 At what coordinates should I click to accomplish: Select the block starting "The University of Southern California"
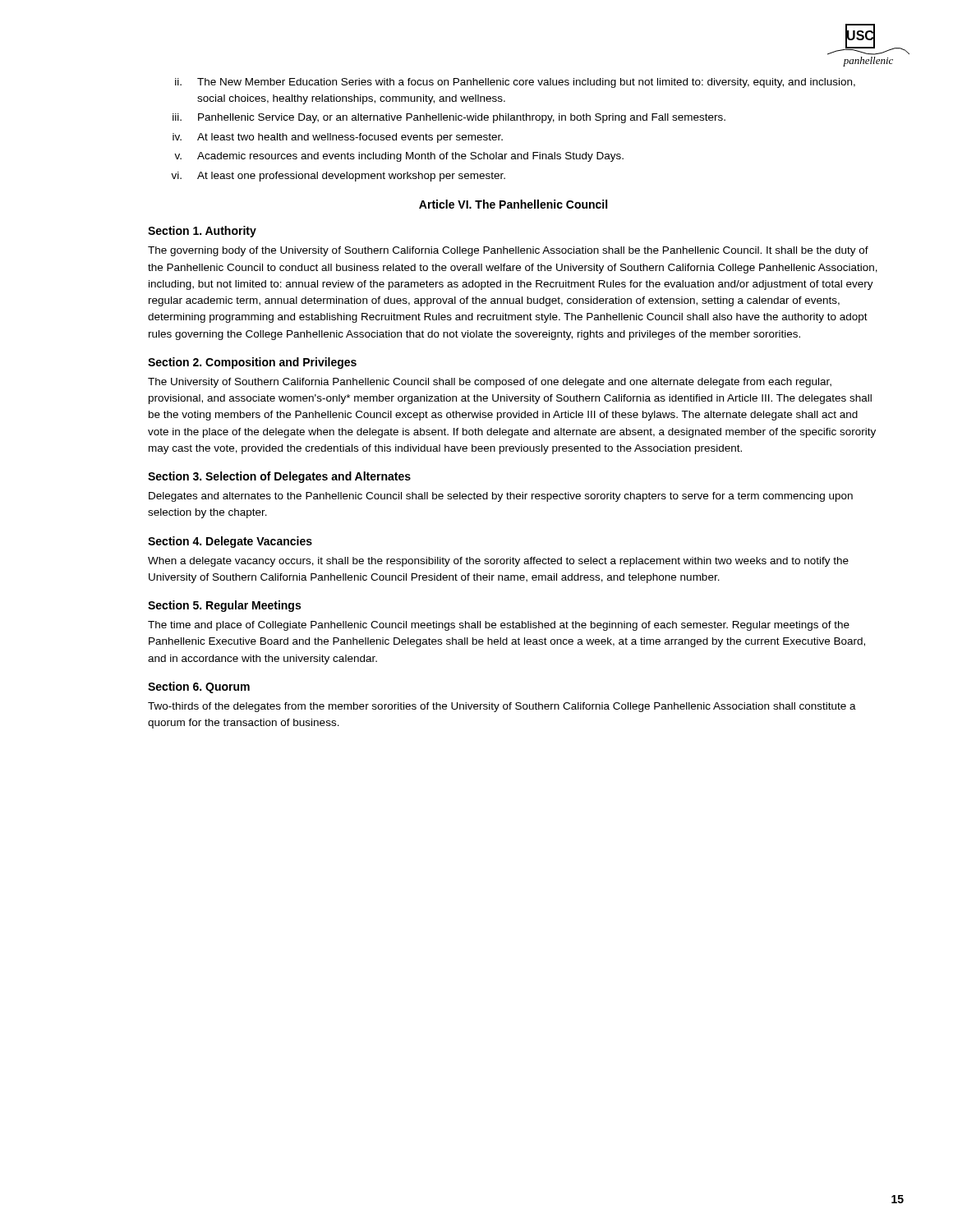(512, 415)
